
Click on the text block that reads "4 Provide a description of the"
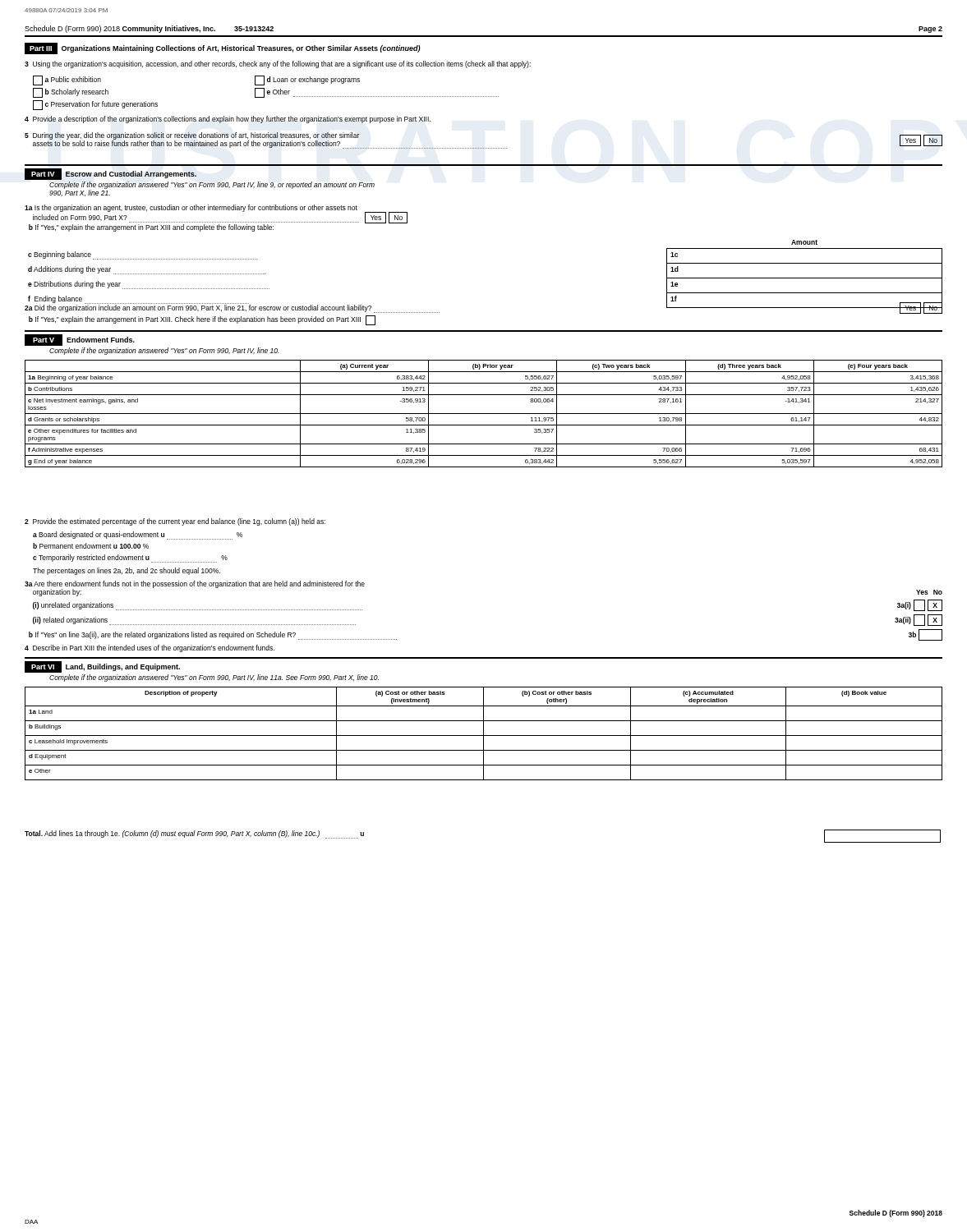228,119
